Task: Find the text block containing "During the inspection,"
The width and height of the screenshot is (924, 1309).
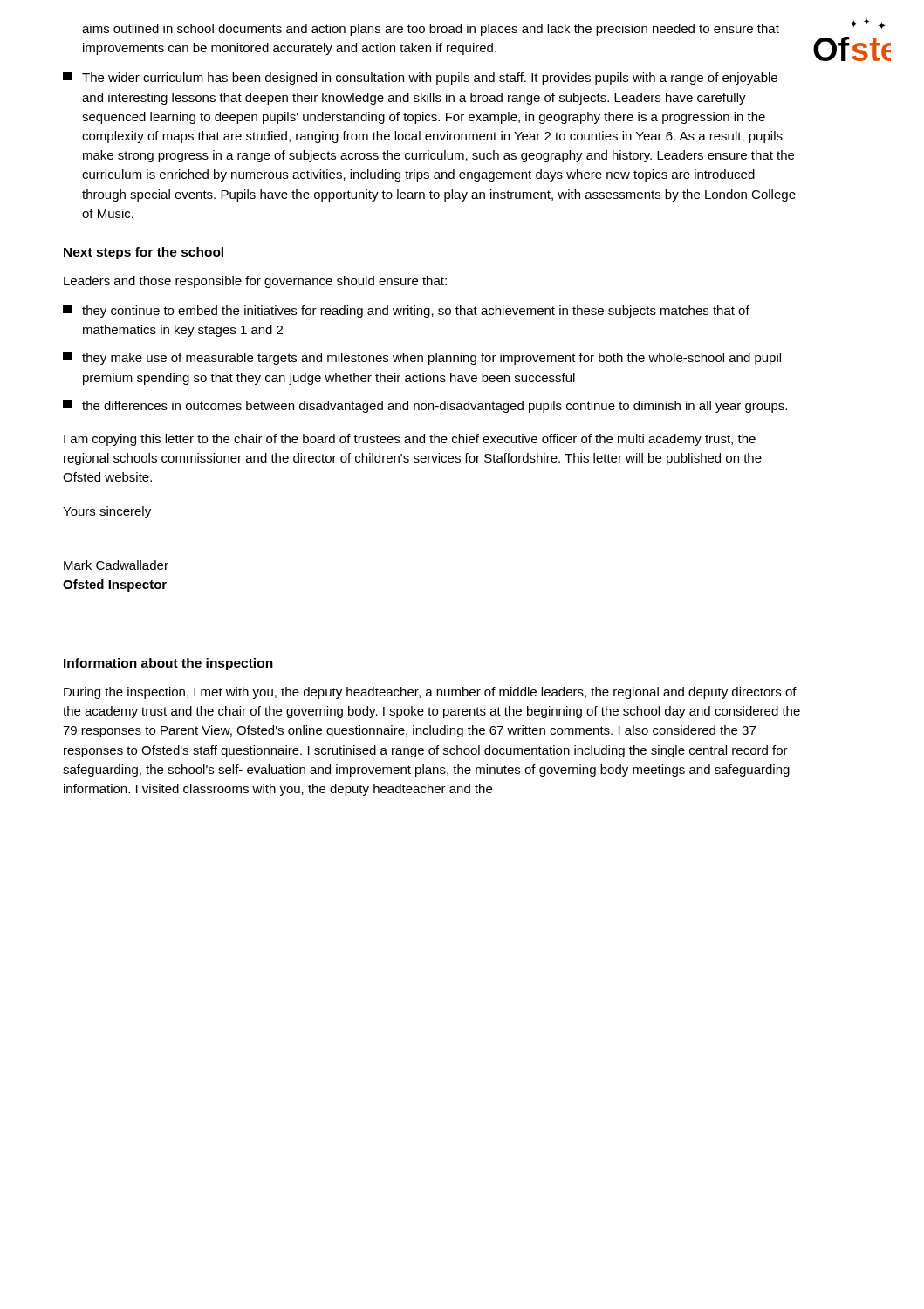Action: click(x=432, y=740)
